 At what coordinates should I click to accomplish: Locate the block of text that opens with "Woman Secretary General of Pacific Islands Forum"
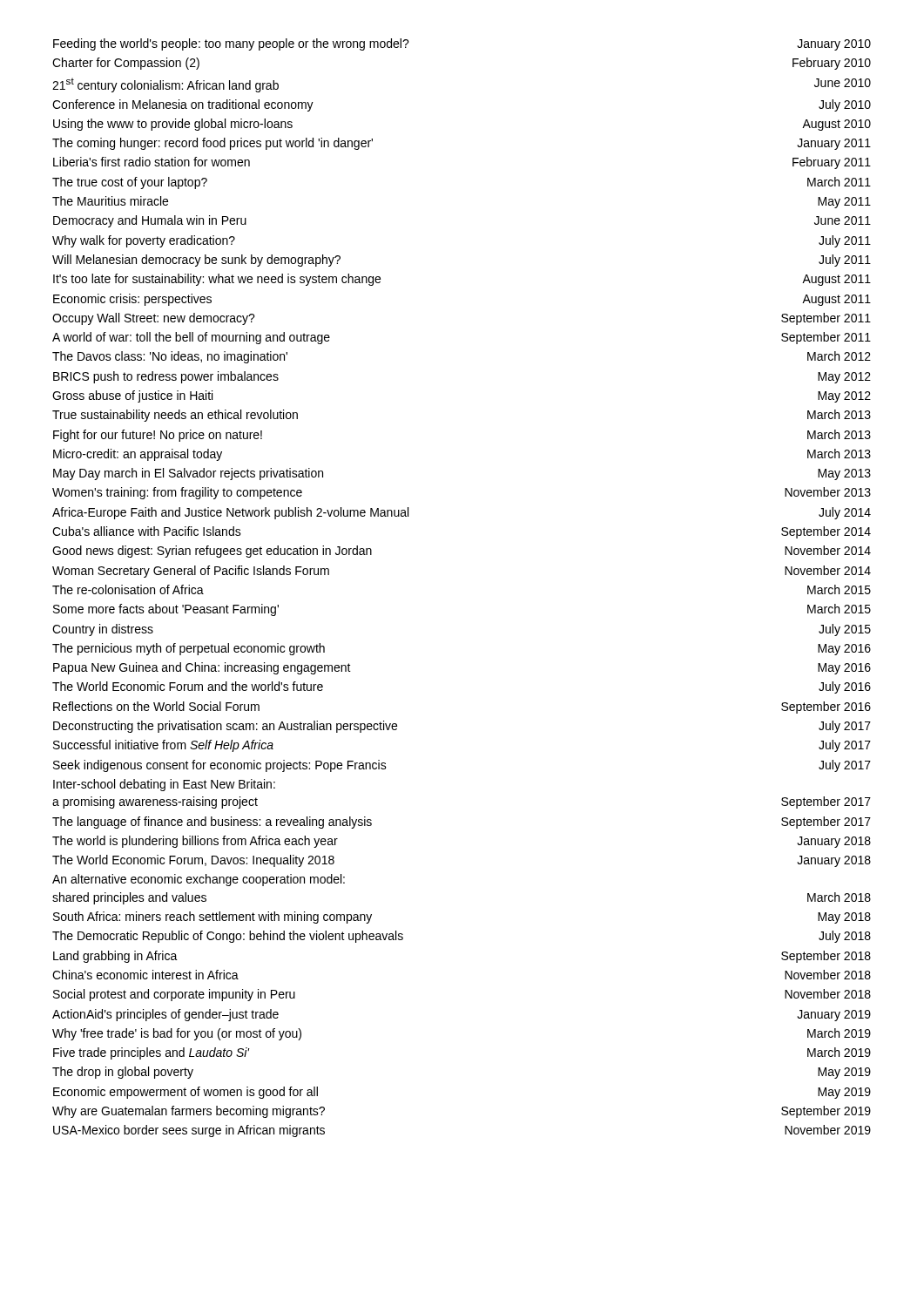189,571
